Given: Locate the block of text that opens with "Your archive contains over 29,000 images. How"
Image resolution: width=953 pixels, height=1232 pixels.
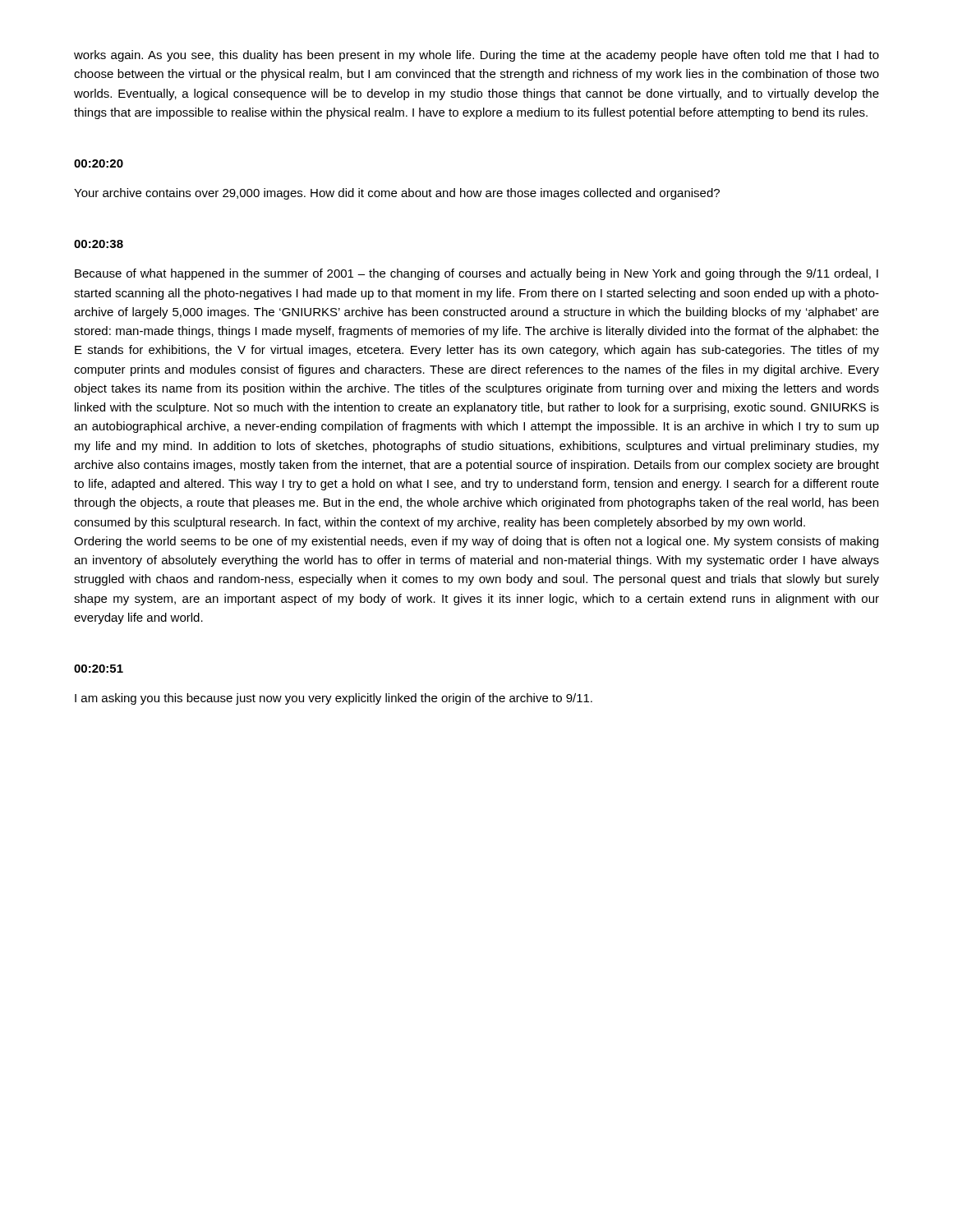Looking at the screenshot, I should [397, 193].
